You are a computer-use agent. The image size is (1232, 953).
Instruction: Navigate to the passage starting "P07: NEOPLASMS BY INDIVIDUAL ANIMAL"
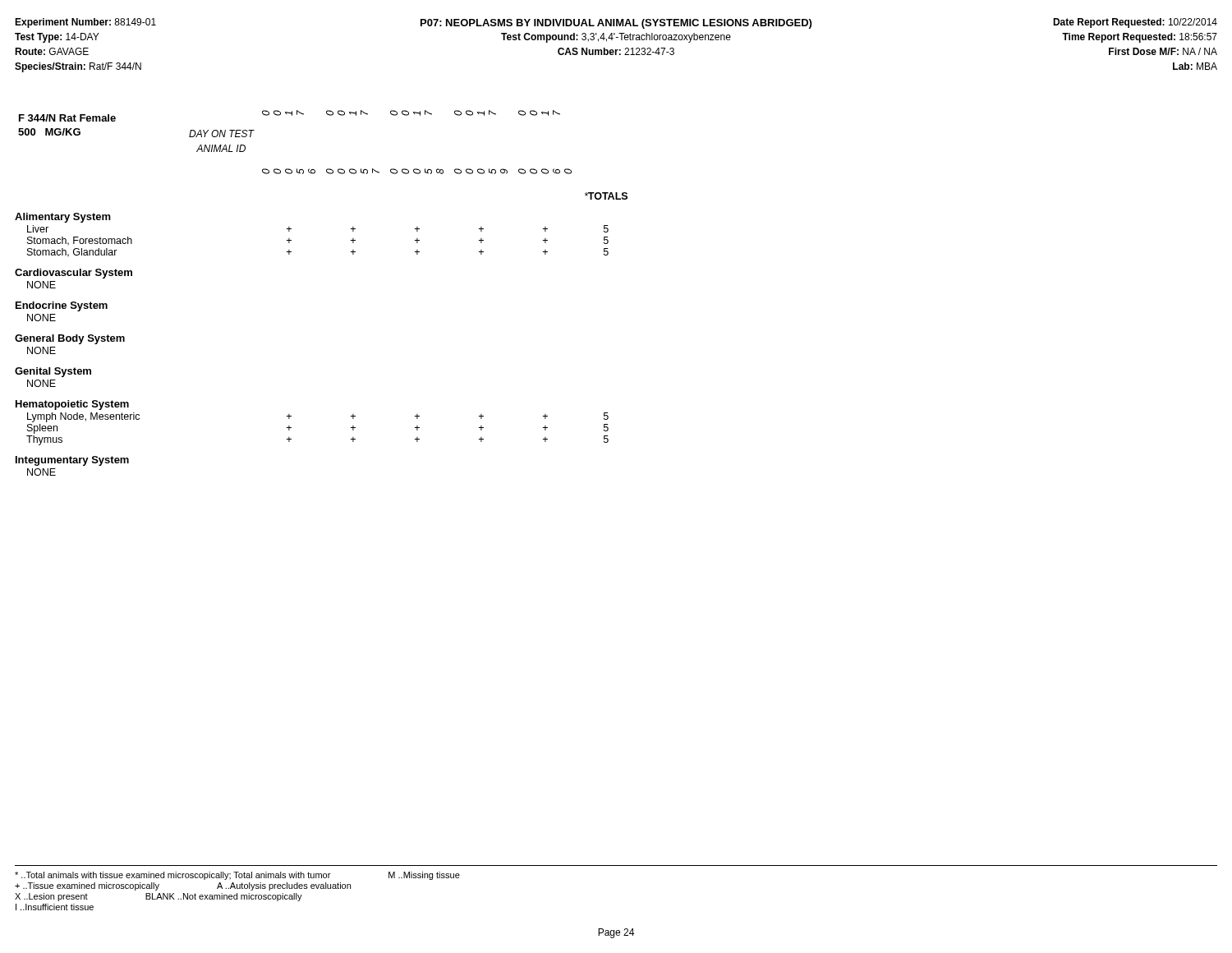click(616, 23)
